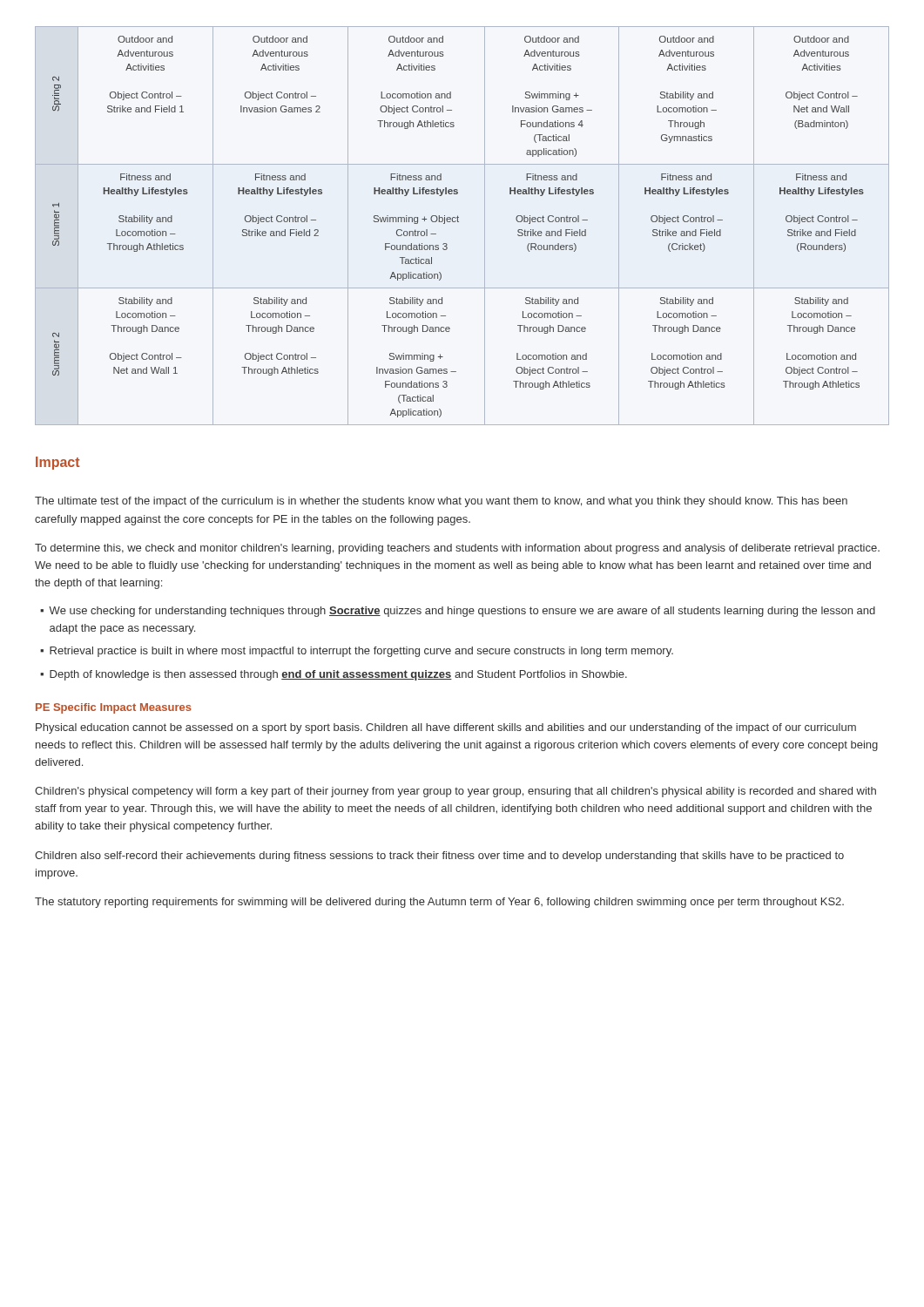
Task: Select the block starting "▪ Depth of knowledge is then assessed through"
Action: [x=334, y=674]
